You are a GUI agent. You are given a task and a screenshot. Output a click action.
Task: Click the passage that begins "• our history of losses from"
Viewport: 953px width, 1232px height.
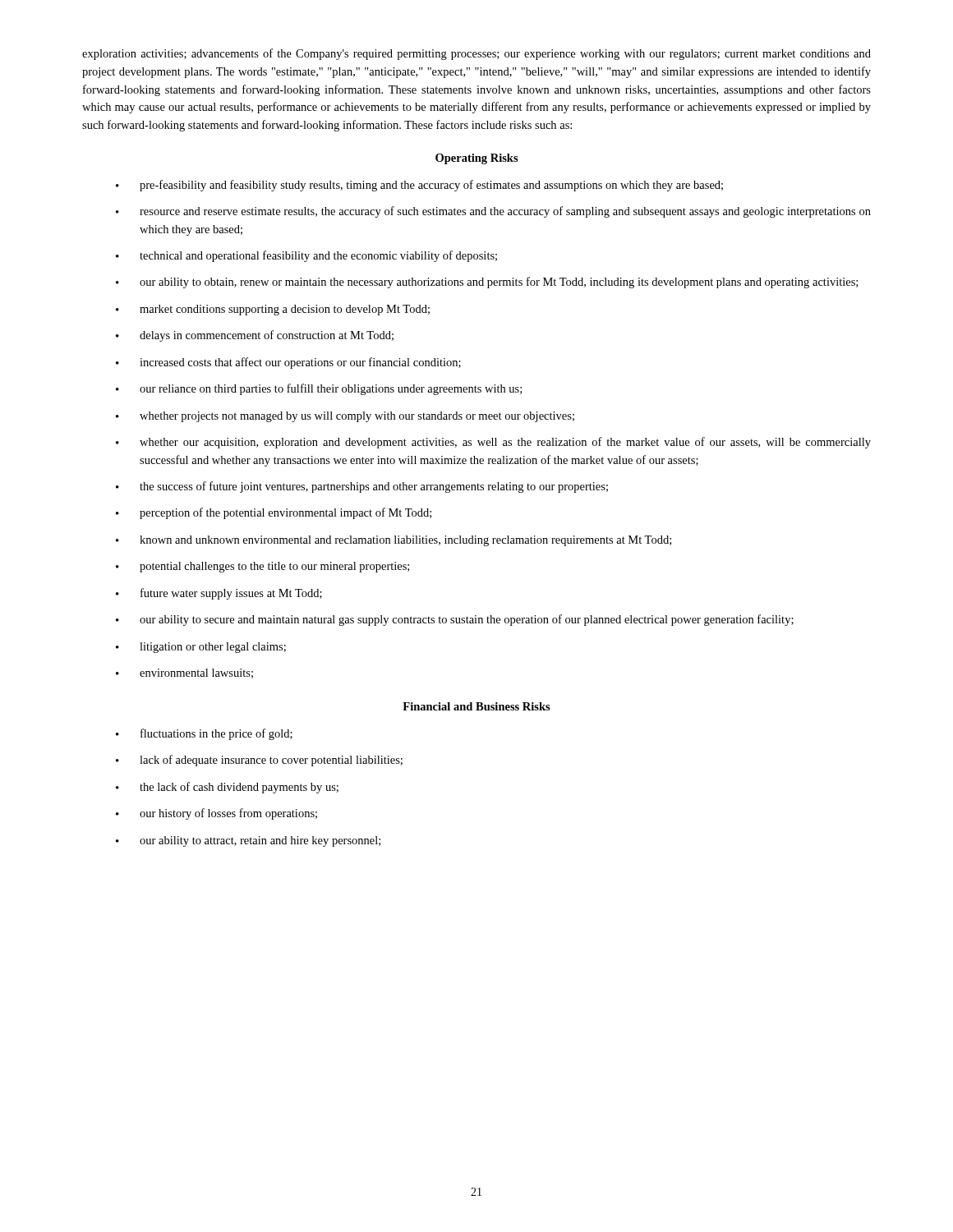point(216,814)
